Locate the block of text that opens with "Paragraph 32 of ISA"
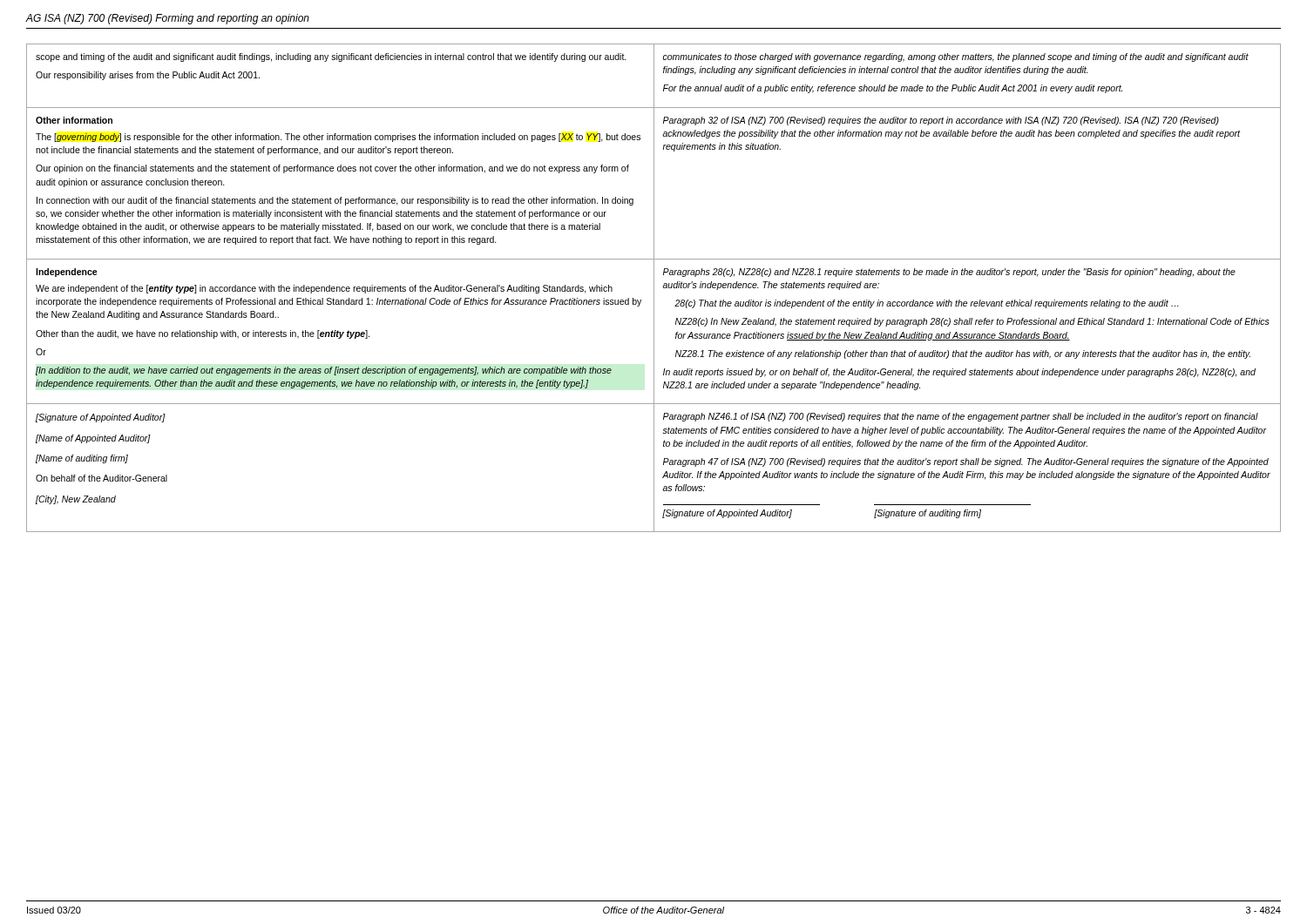Screen dimensions: 924x1307 (967, 134)
